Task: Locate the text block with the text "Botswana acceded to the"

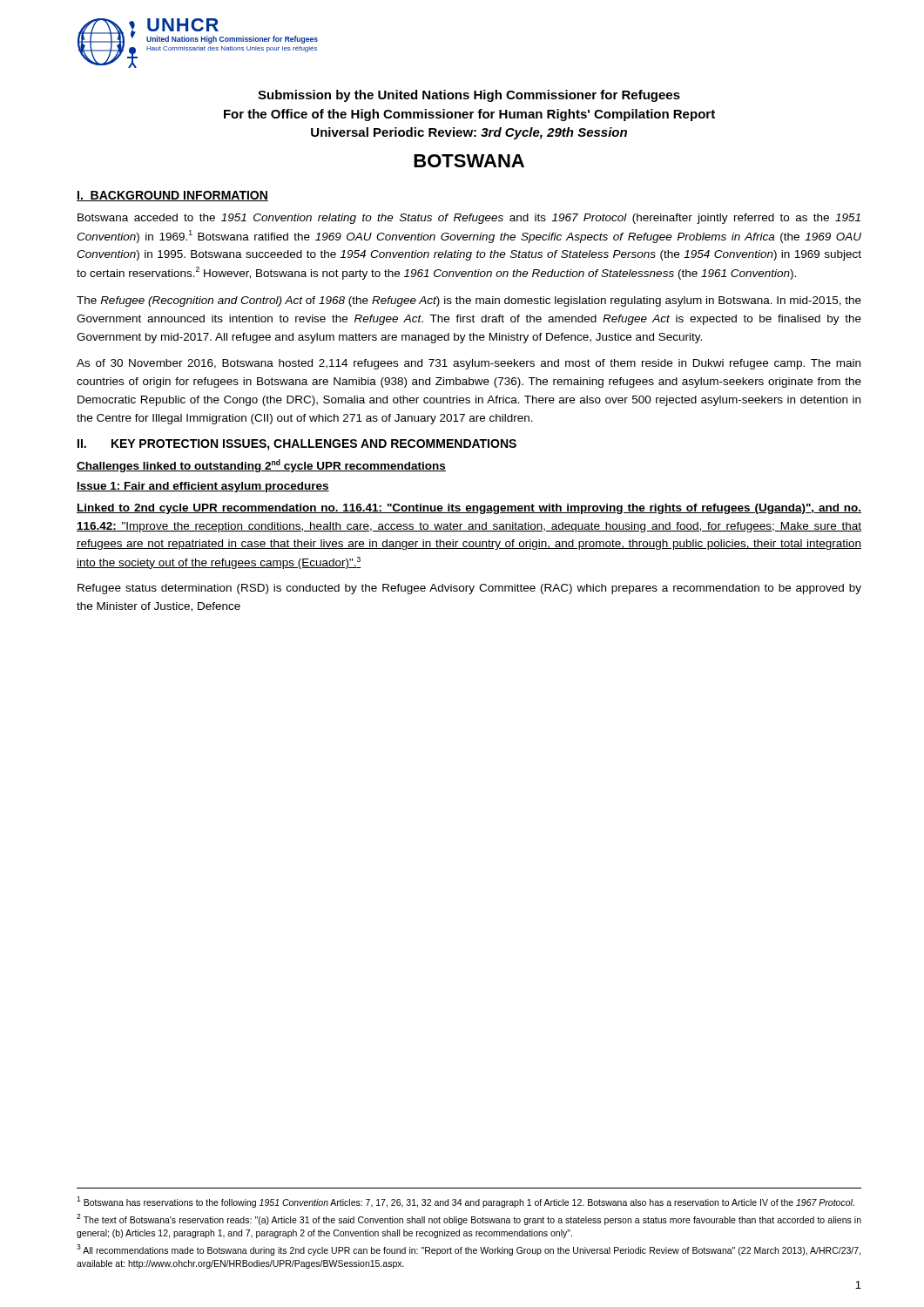Action: (x=469, y=246)
